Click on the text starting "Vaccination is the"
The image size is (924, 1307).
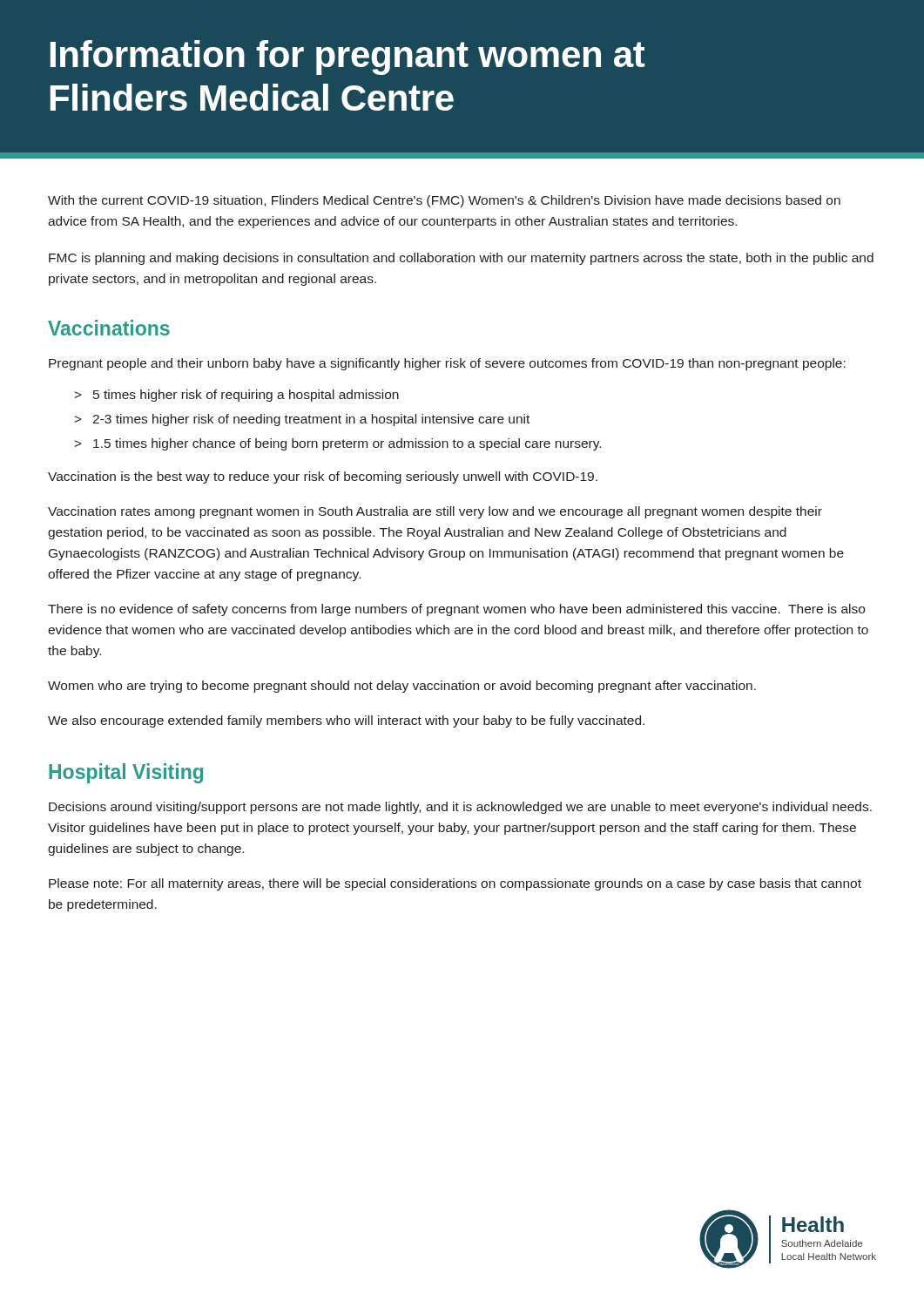323,476
